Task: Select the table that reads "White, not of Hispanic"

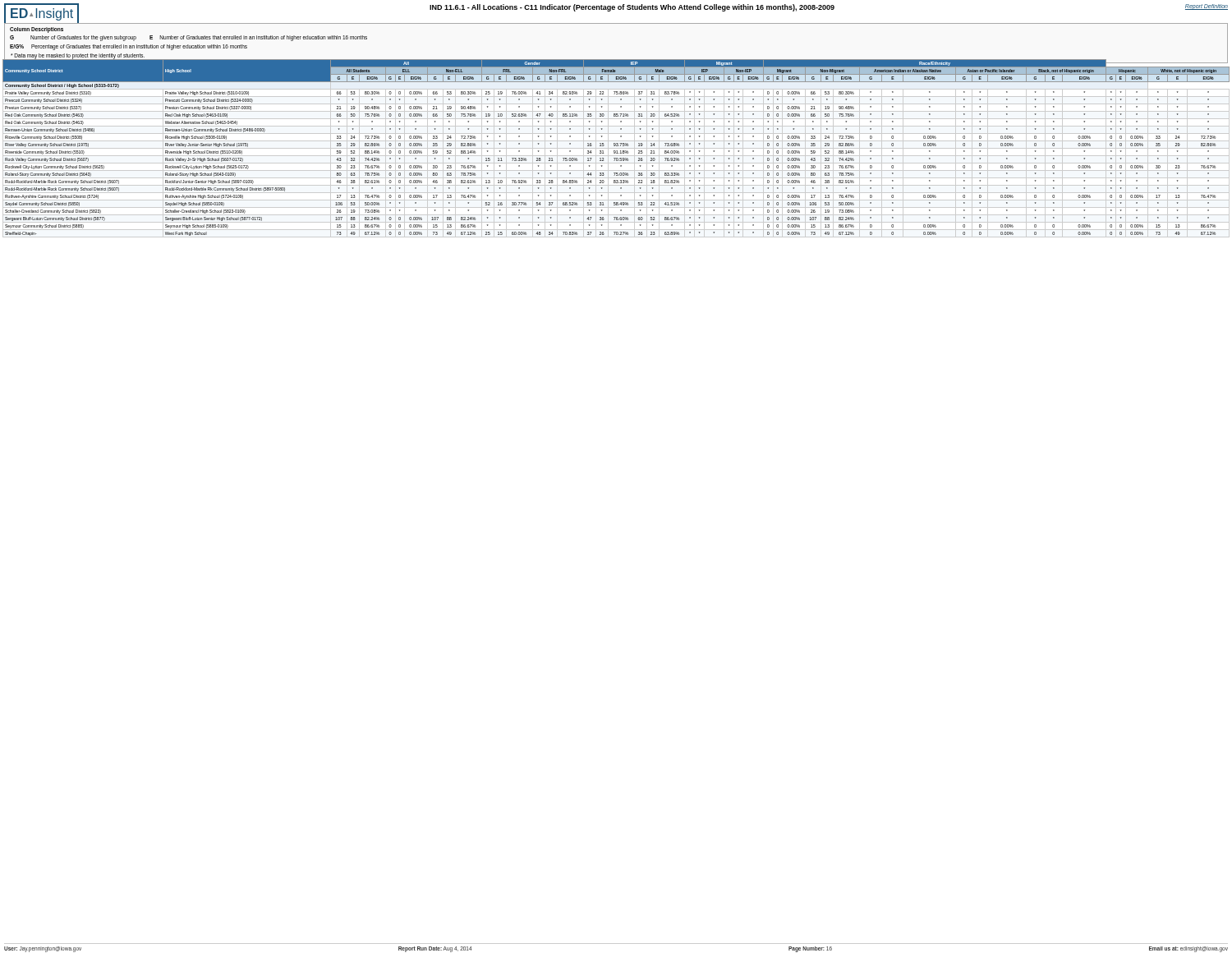Action: (616, 499)
